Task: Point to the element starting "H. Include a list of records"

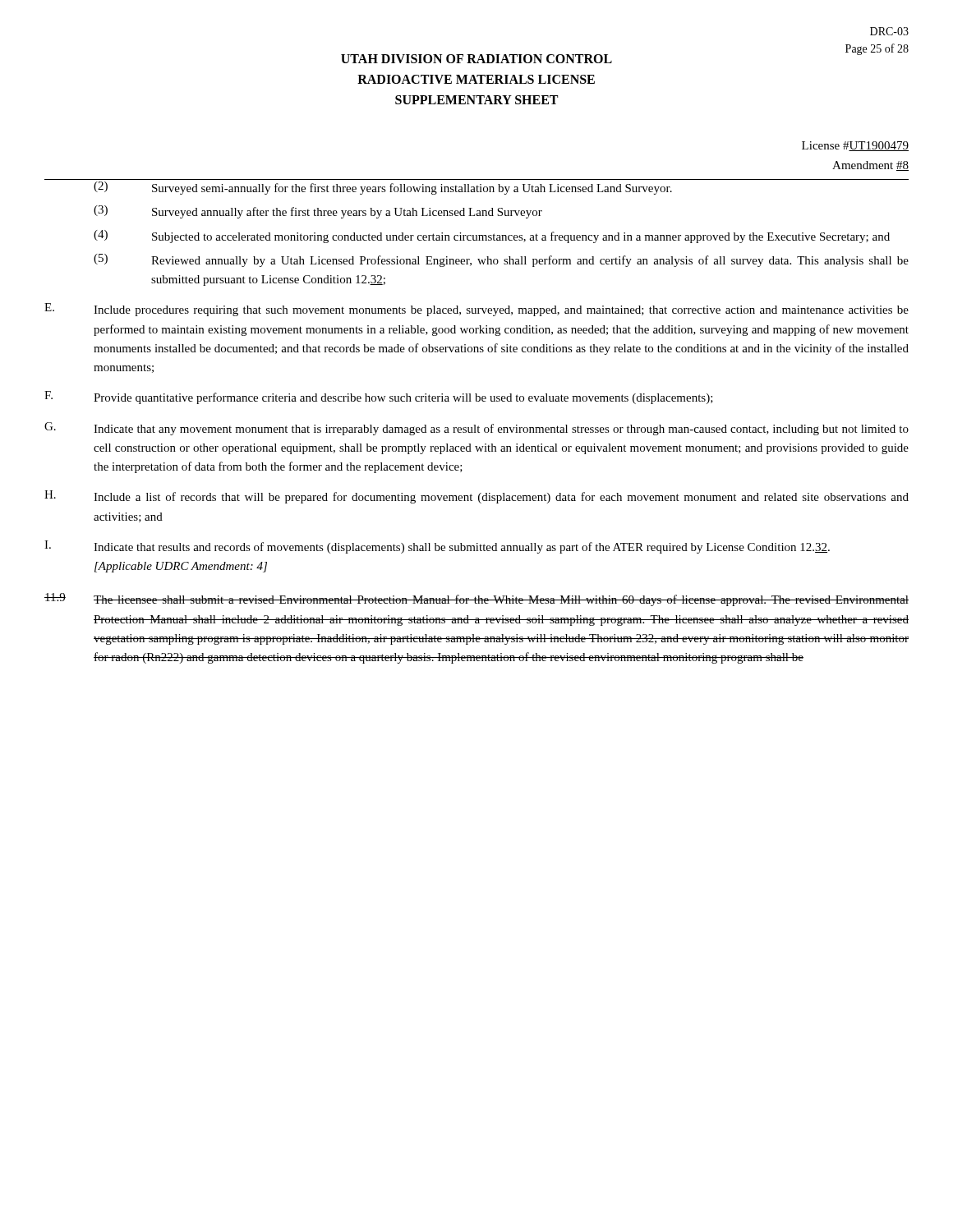Action: tap(476, 507)
